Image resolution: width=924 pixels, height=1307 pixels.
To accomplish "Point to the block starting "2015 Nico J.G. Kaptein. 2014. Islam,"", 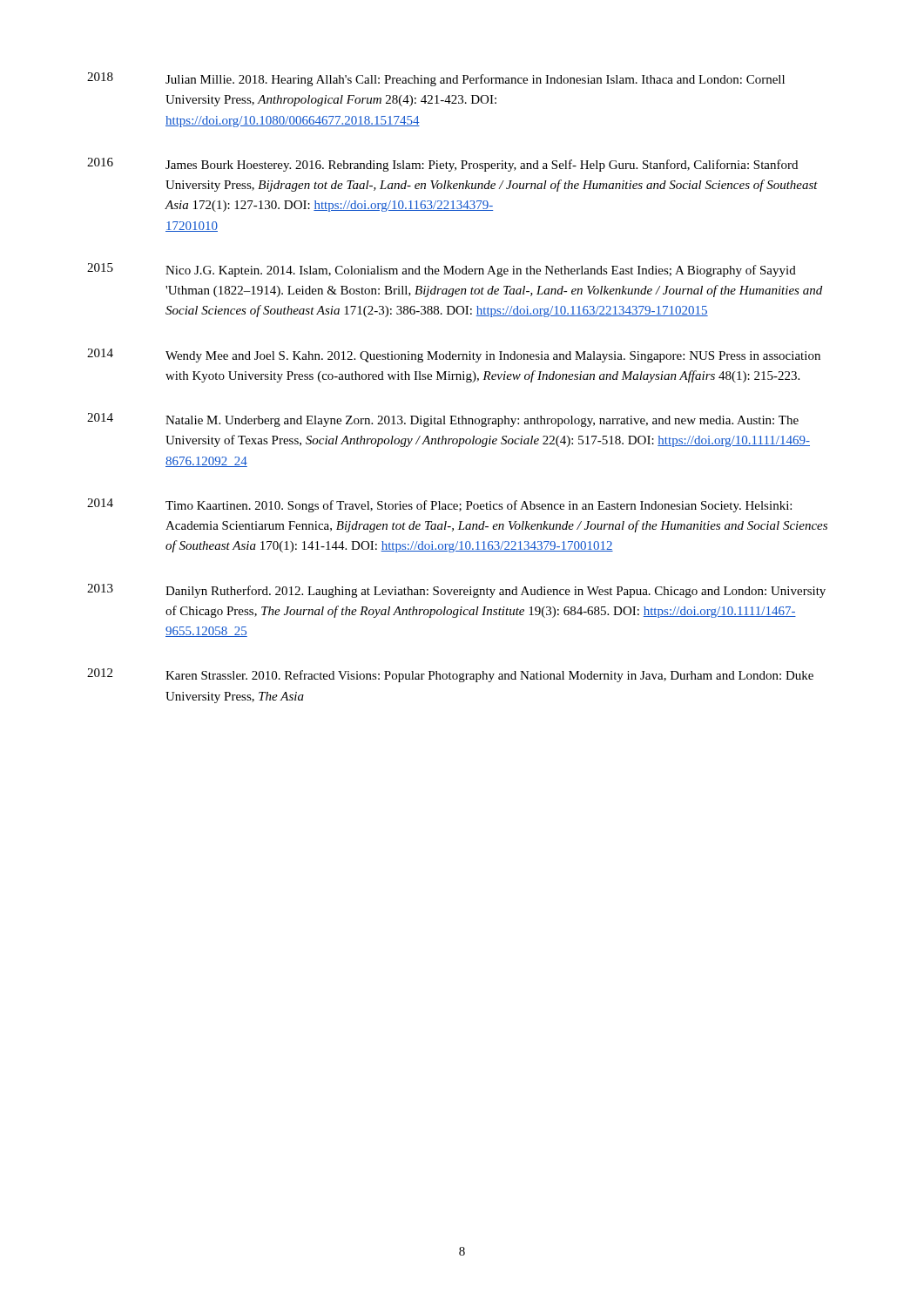I will [462, 291].
